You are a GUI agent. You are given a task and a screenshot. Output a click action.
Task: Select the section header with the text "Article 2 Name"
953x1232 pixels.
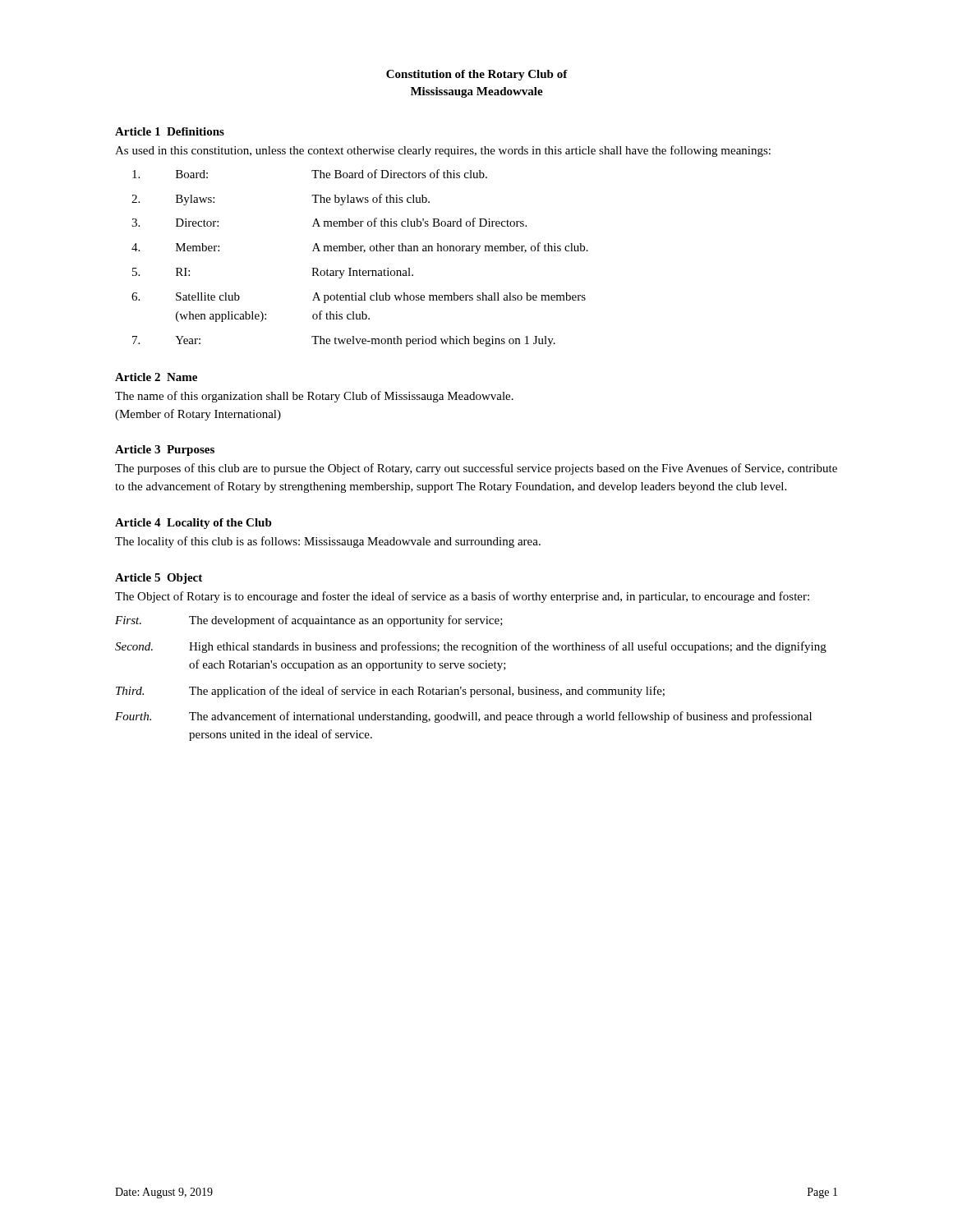(156, 377)
